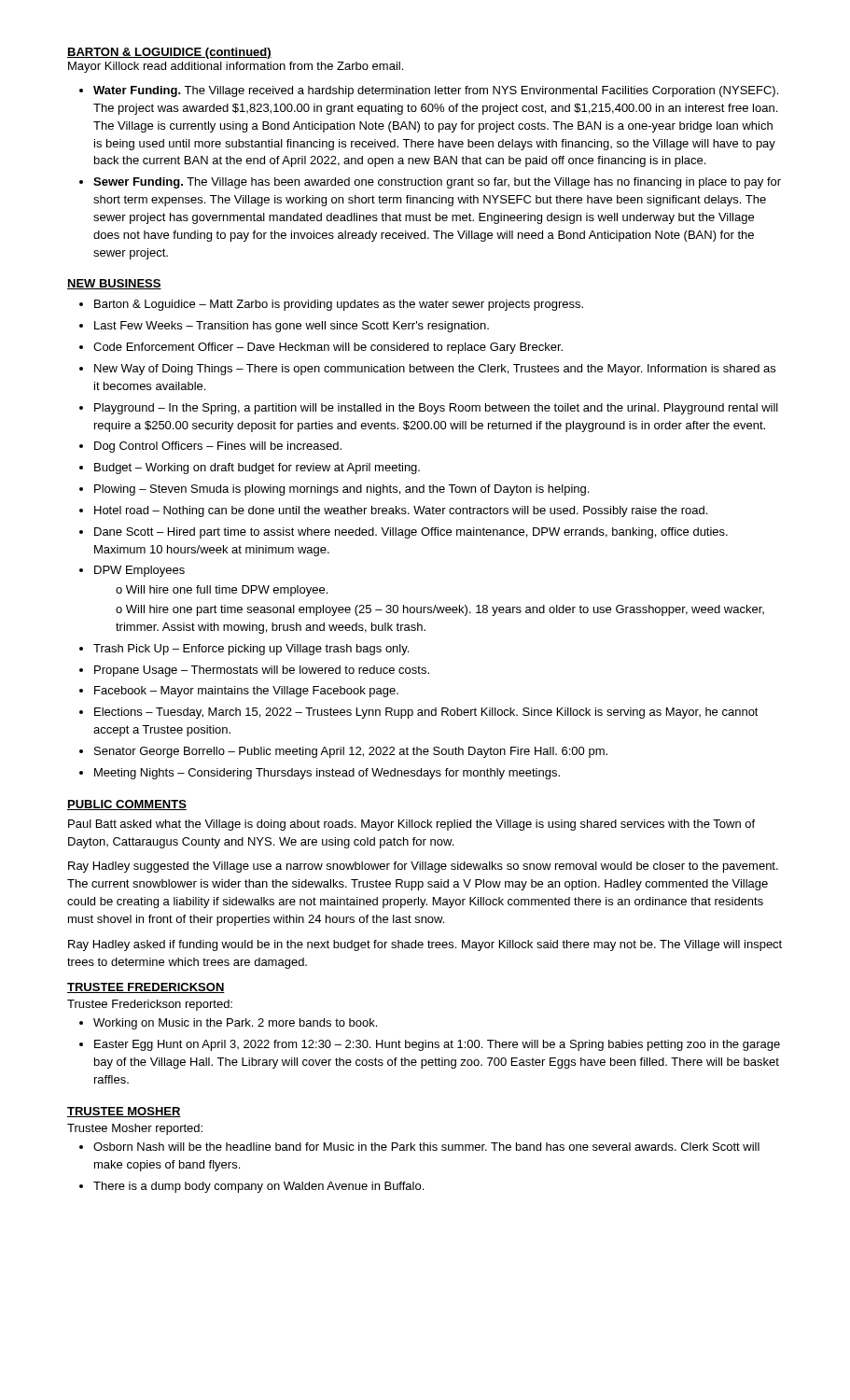850x1400 pixels.
Task: Navigate to the text block starting "Sewer Funding. The Village has been awarded one"
Action: click(x=437, y=217)
